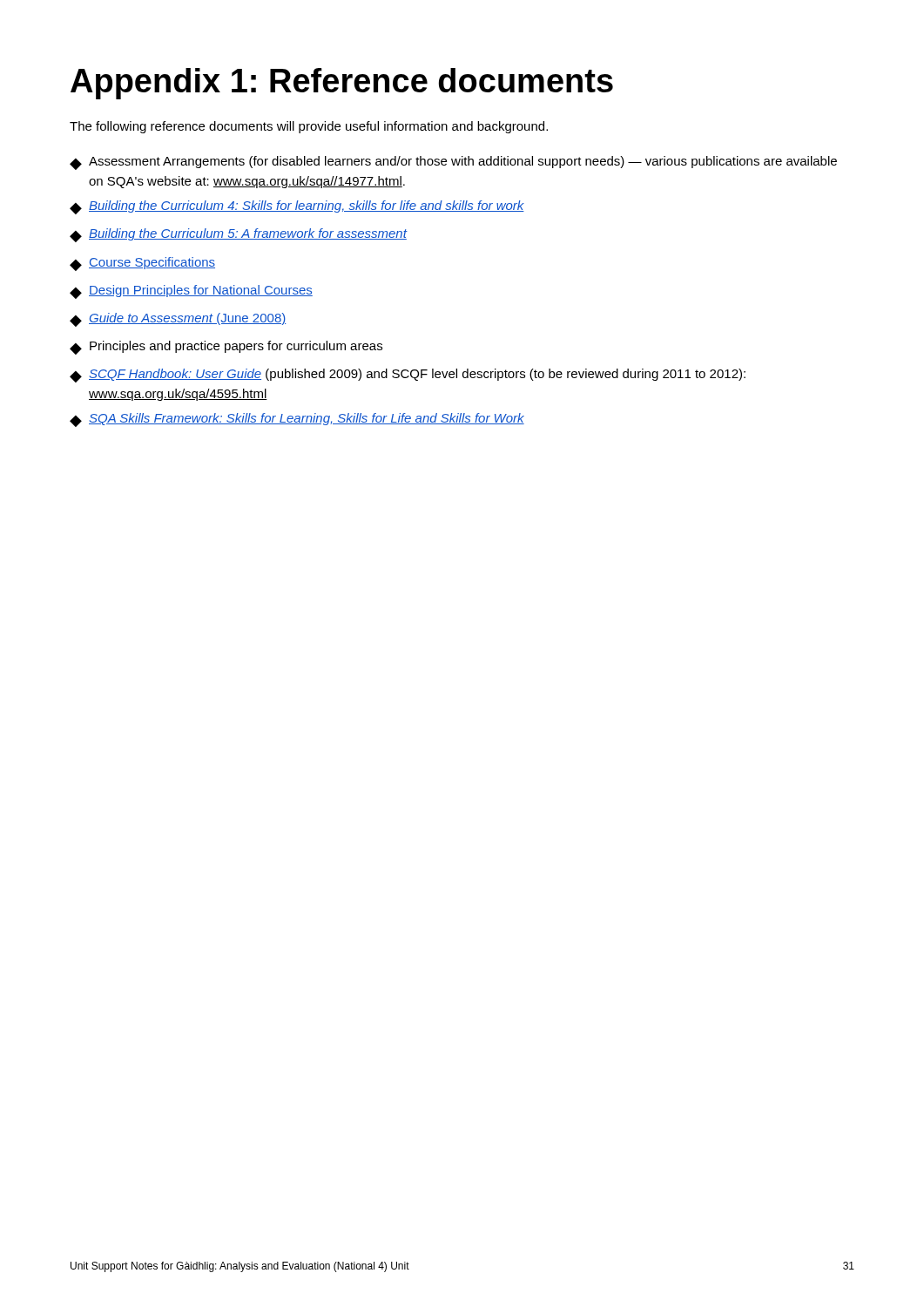Navigate to the text starting "The following reference documents will provide useful information"
This screenshot has height=1307, width=924.
(462, 126)
